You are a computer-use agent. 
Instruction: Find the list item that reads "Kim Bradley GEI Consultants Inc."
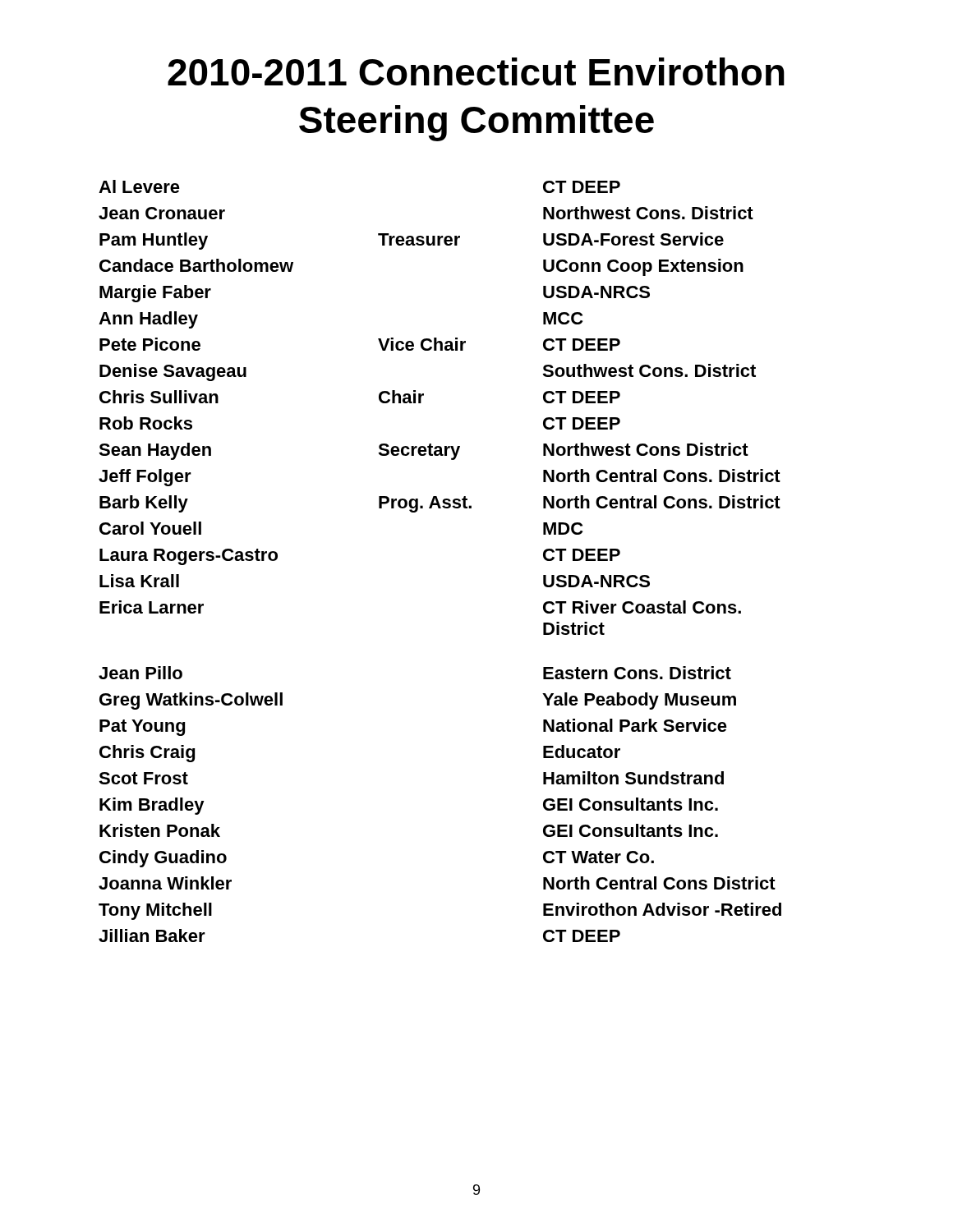pyautogui.click(x=144, y=805)
